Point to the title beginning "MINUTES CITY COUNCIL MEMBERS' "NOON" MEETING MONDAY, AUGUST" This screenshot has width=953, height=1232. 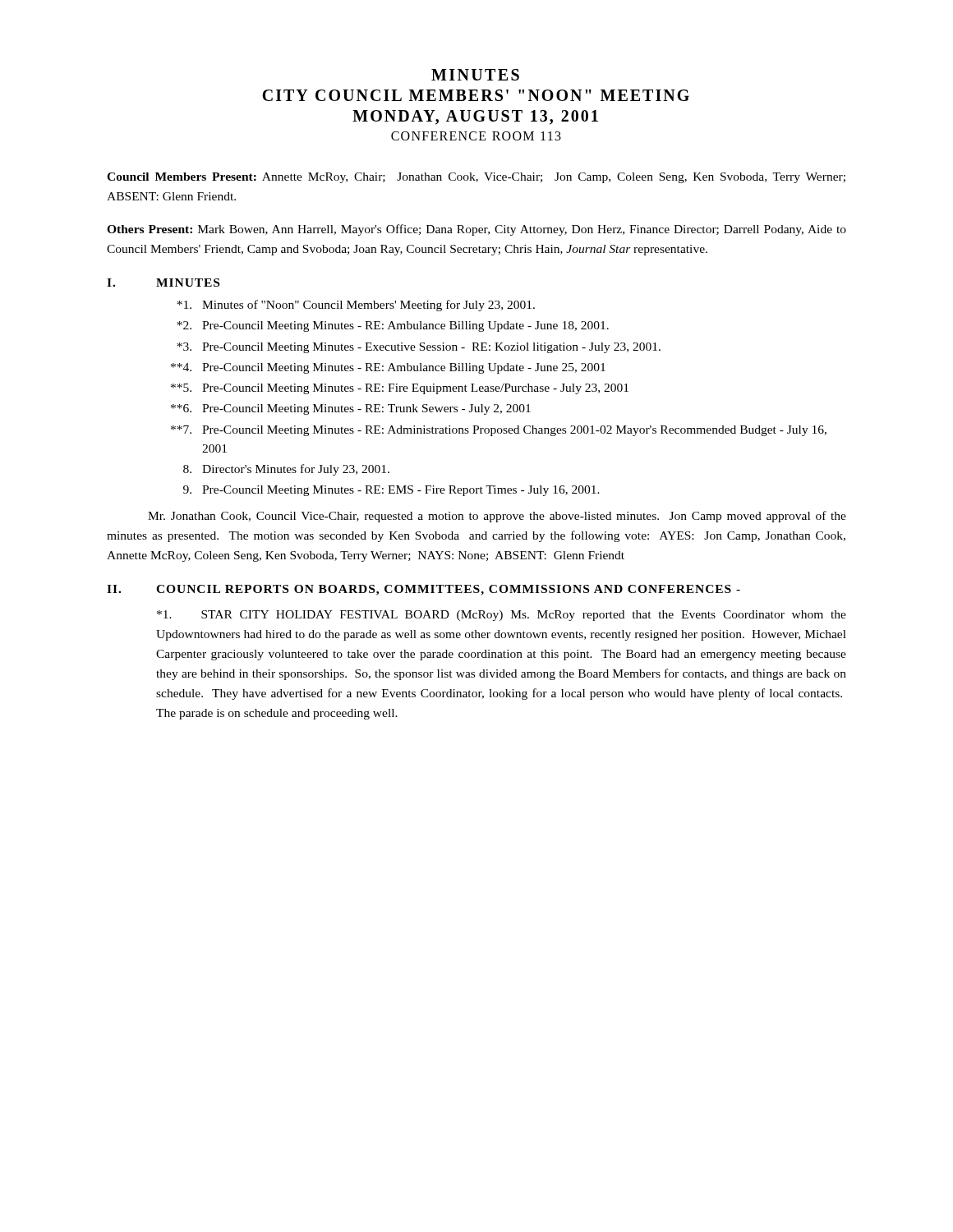476,105
